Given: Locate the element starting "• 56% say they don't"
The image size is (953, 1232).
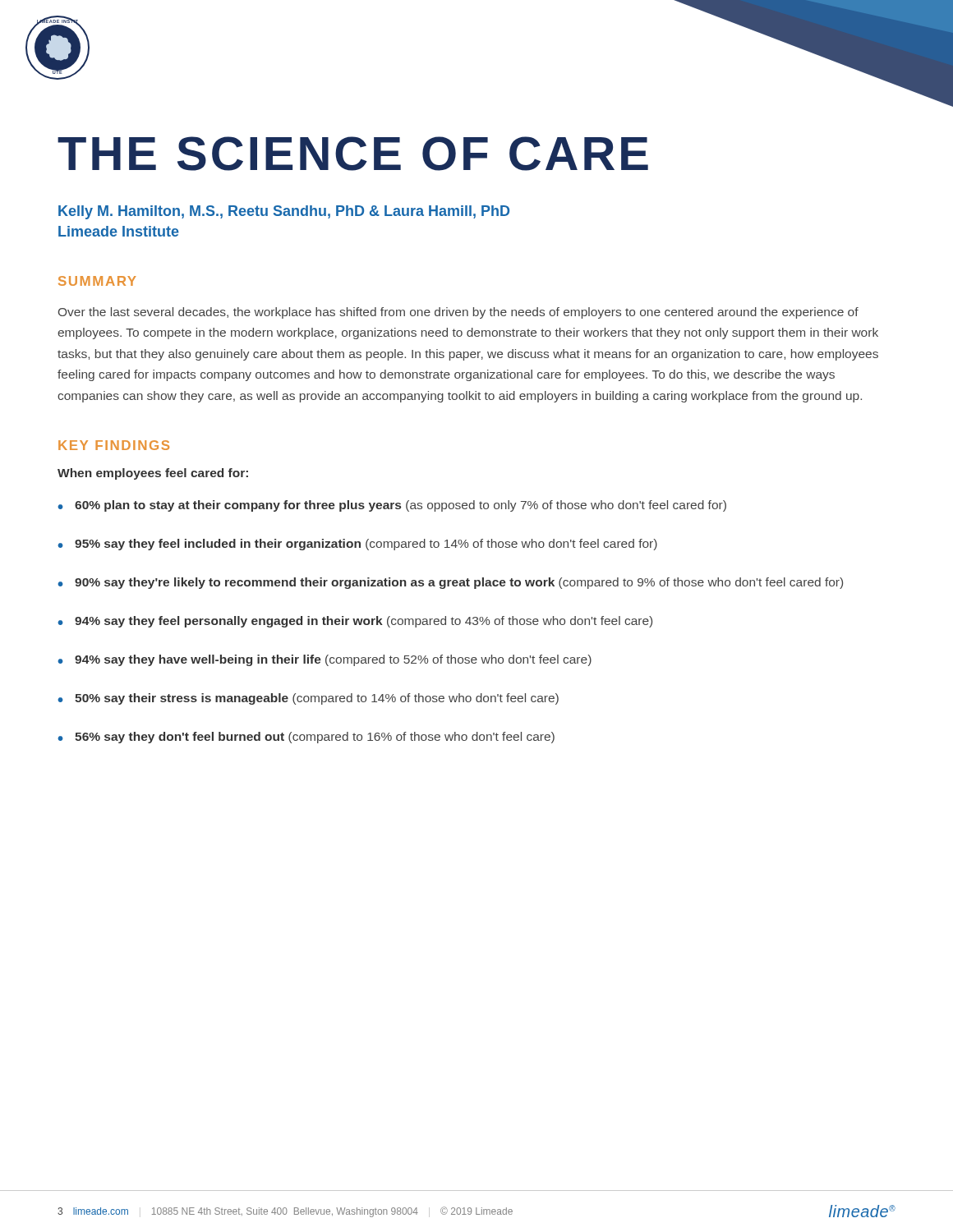Looking at the screenshot, I should tap(476, 738).
